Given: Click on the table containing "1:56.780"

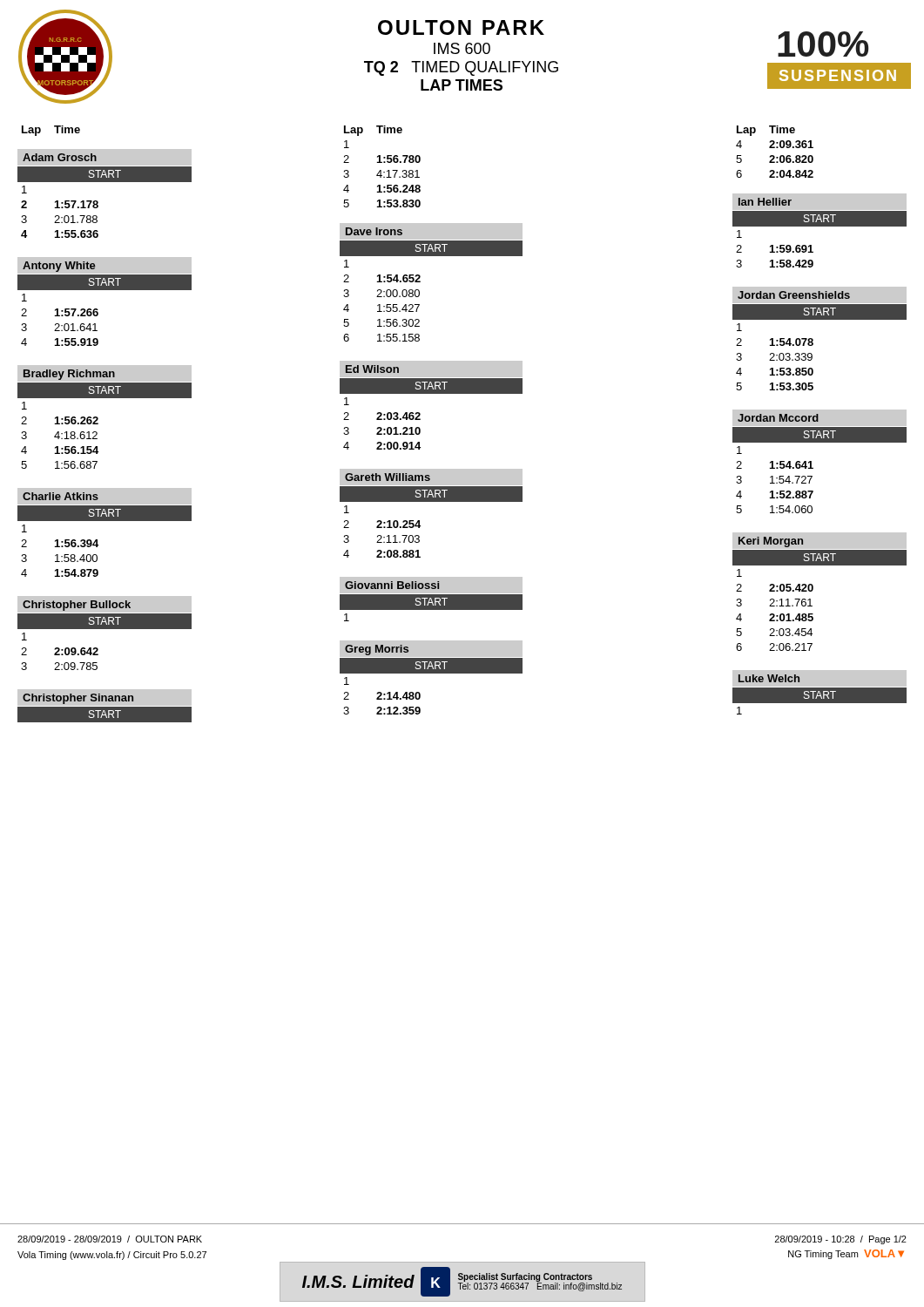Looking at the screenshot, I should (x=431, y=166).
